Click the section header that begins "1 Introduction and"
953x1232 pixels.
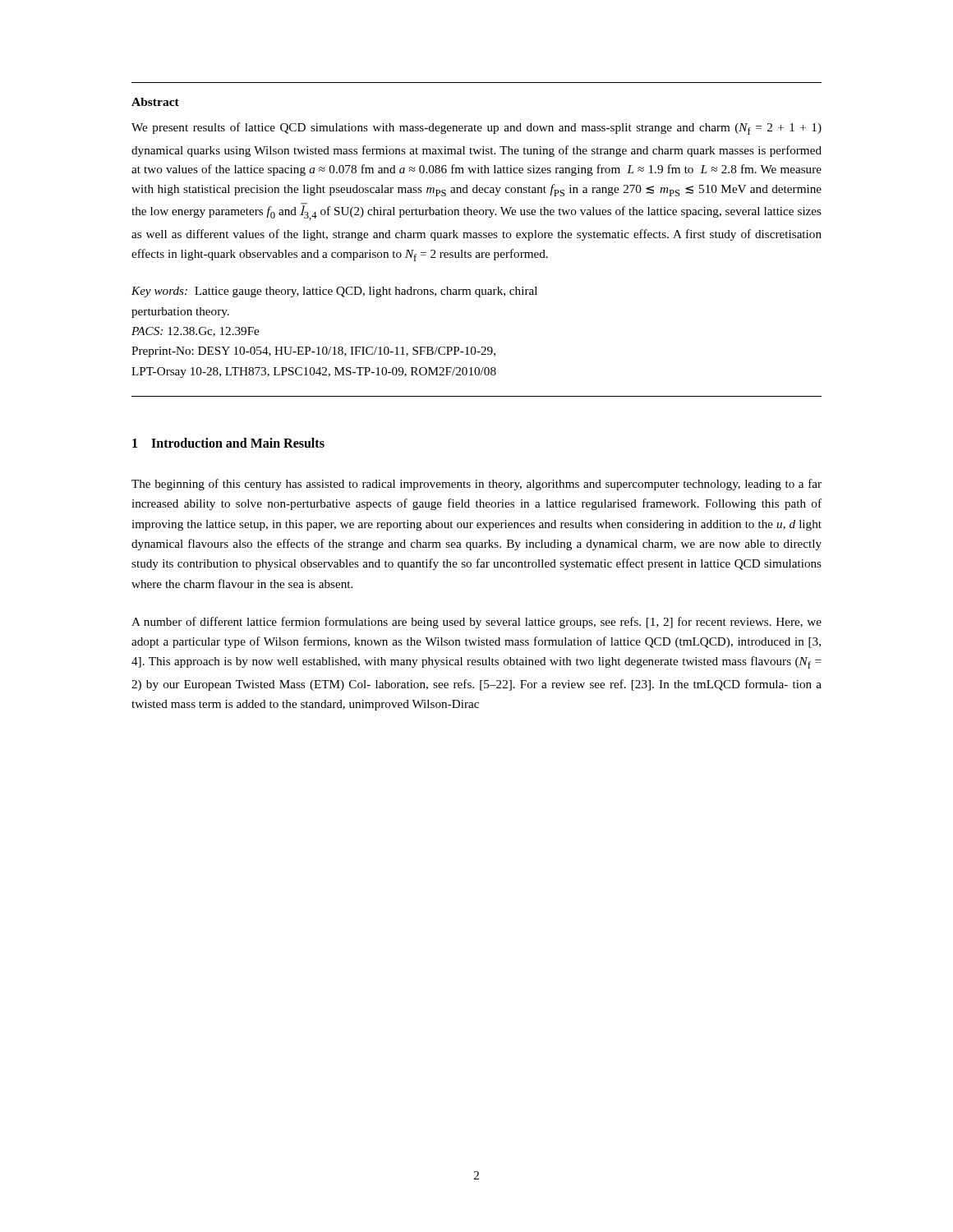[x=228, y=443]
